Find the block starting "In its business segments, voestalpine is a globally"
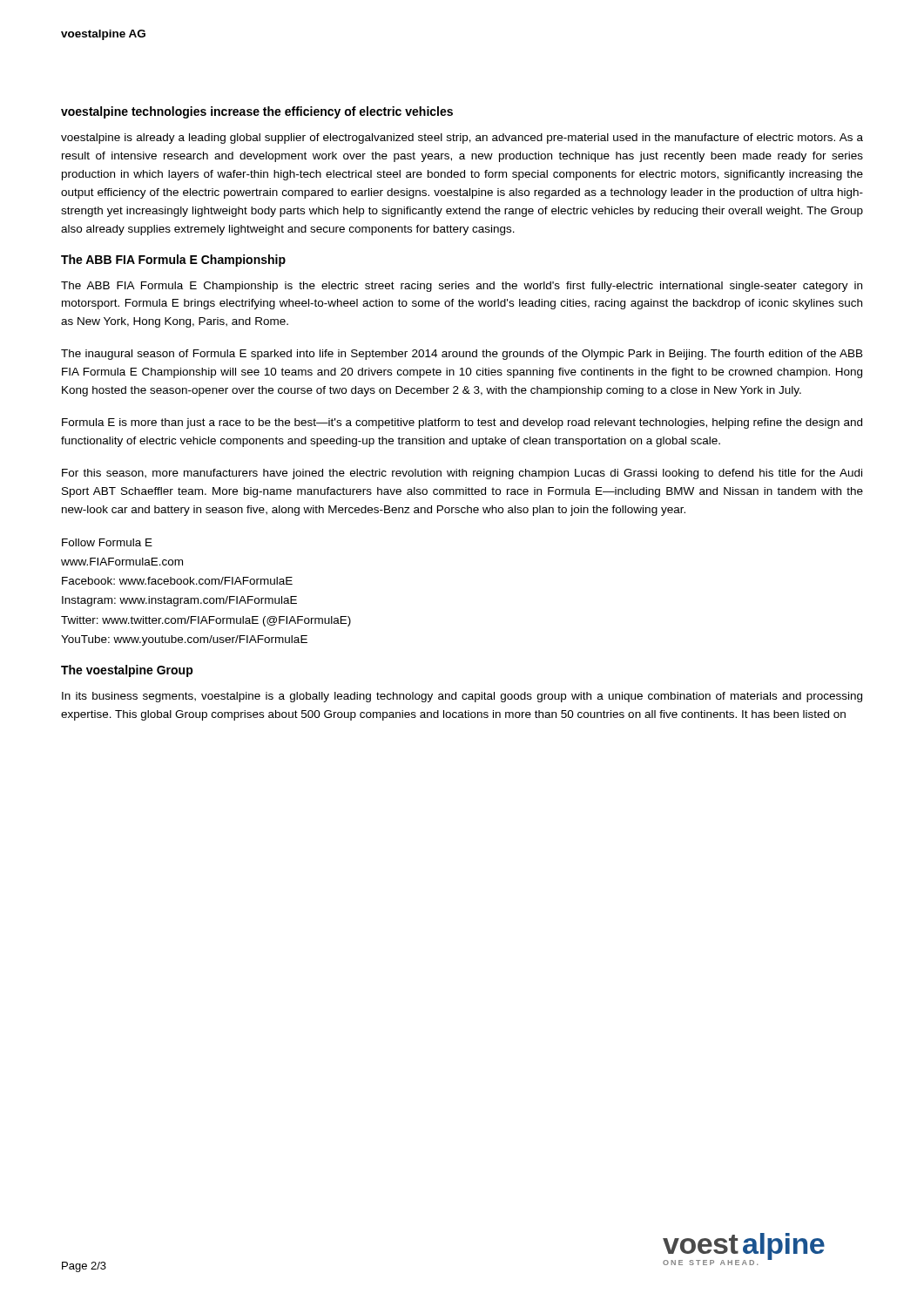The image size is (924, 1307). tap(462, 705)
